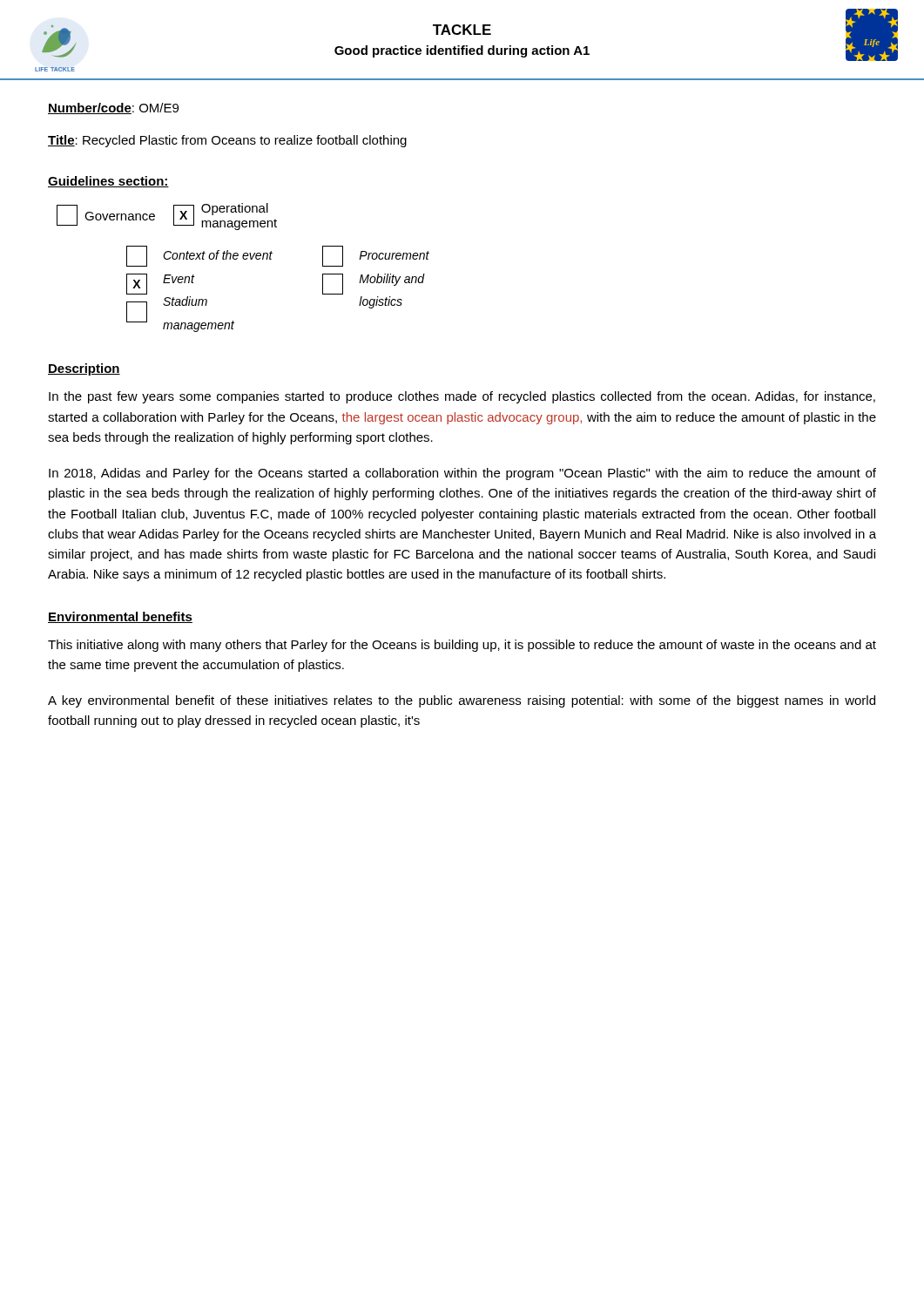924x1307 pixels.
Task: Click on the text block that says "X Context of"
Action: click(195, 256)
